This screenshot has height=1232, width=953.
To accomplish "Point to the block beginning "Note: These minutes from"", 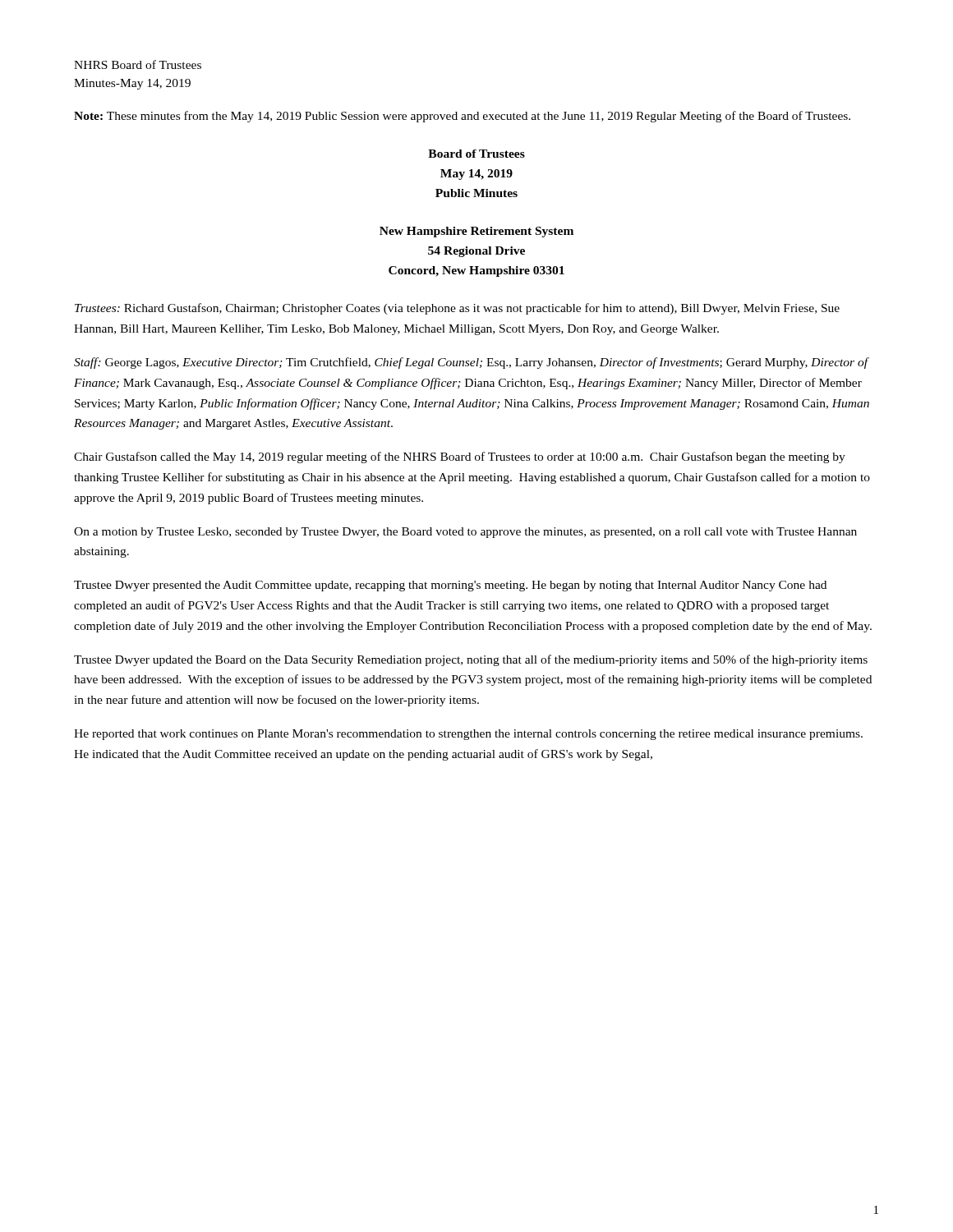I will [463, 116].
